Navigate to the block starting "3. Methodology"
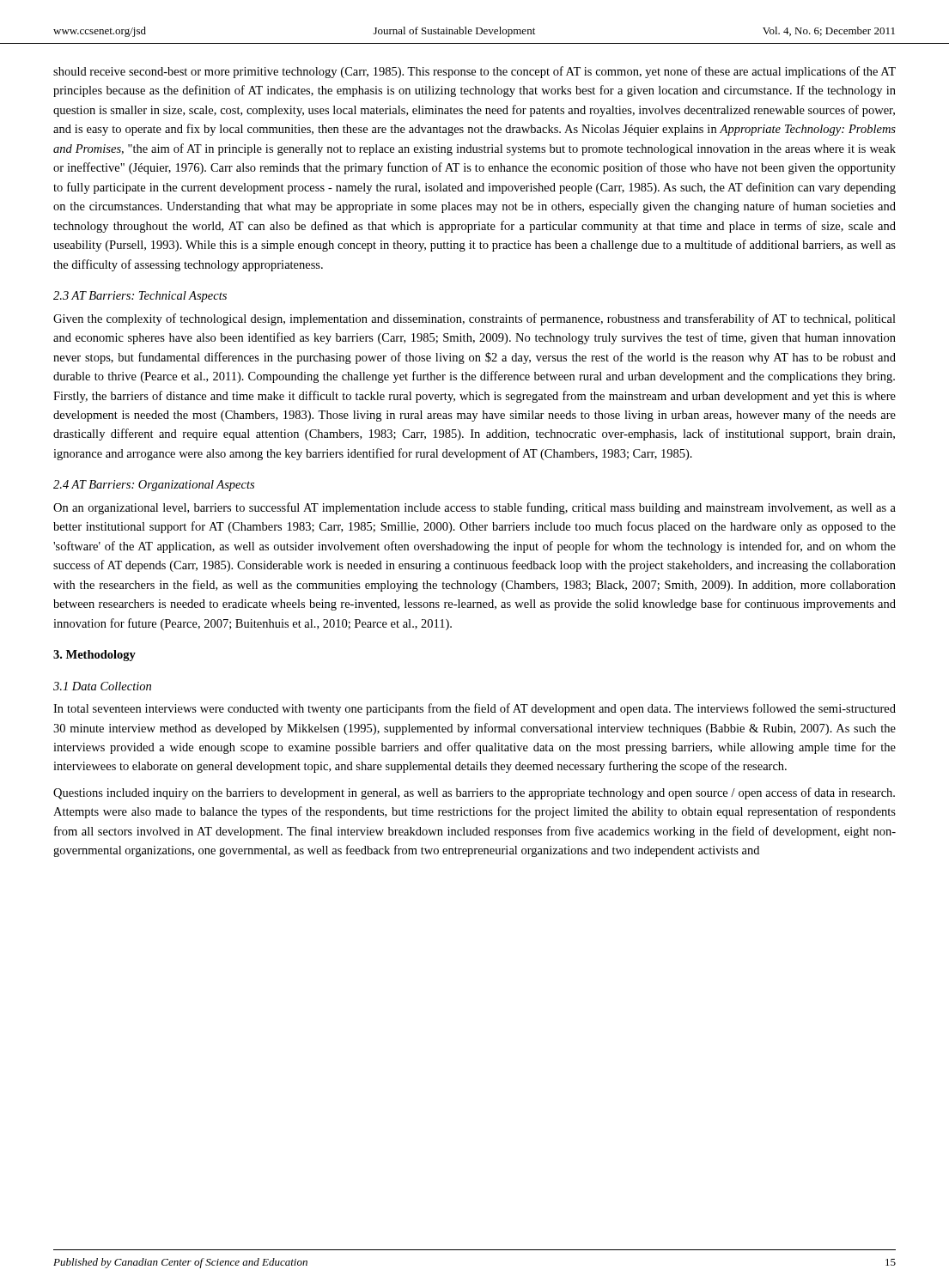949x1288 pixels. (94, 654)
